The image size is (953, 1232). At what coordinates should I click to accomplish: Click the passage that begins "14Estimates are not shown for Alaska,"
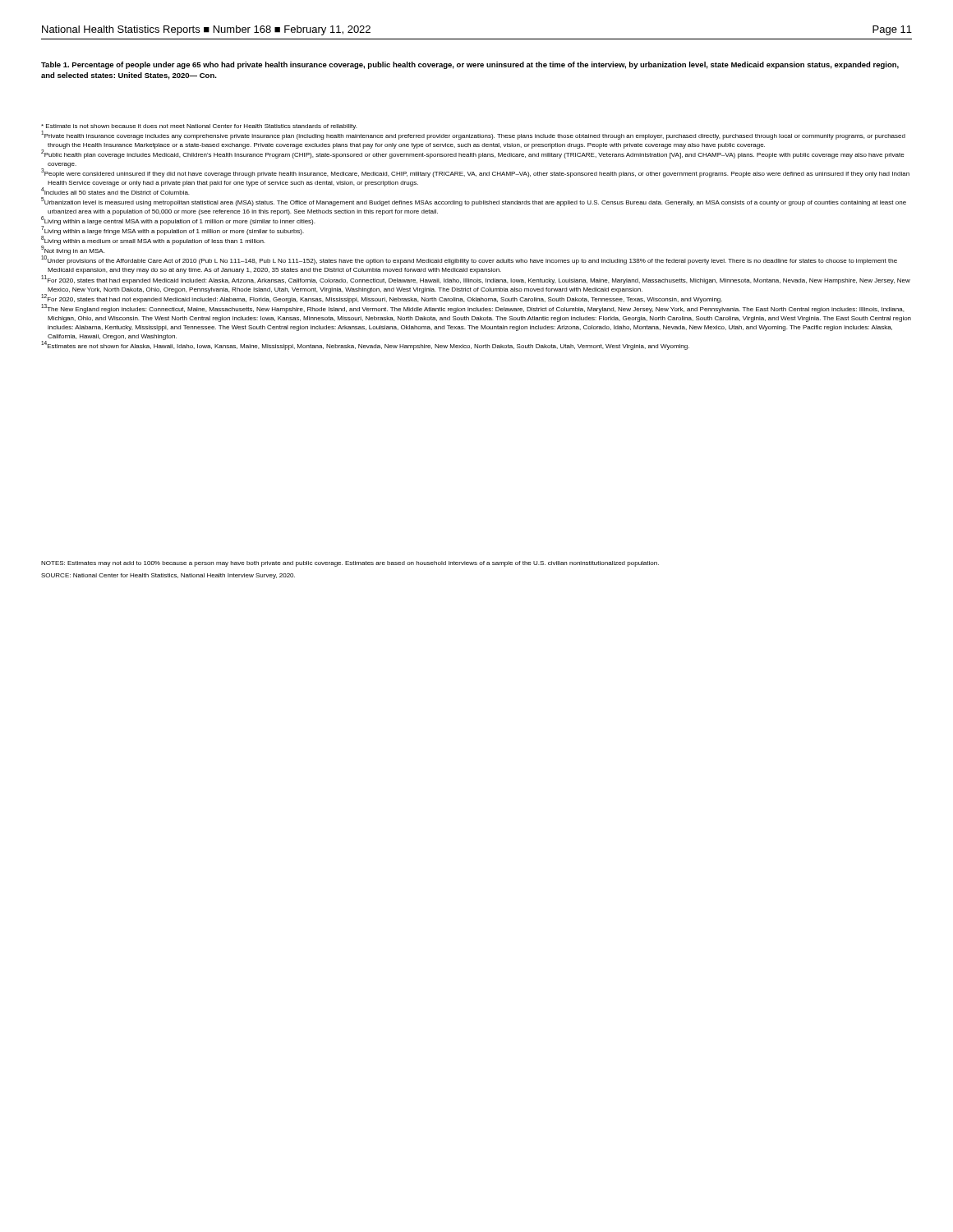365,346
